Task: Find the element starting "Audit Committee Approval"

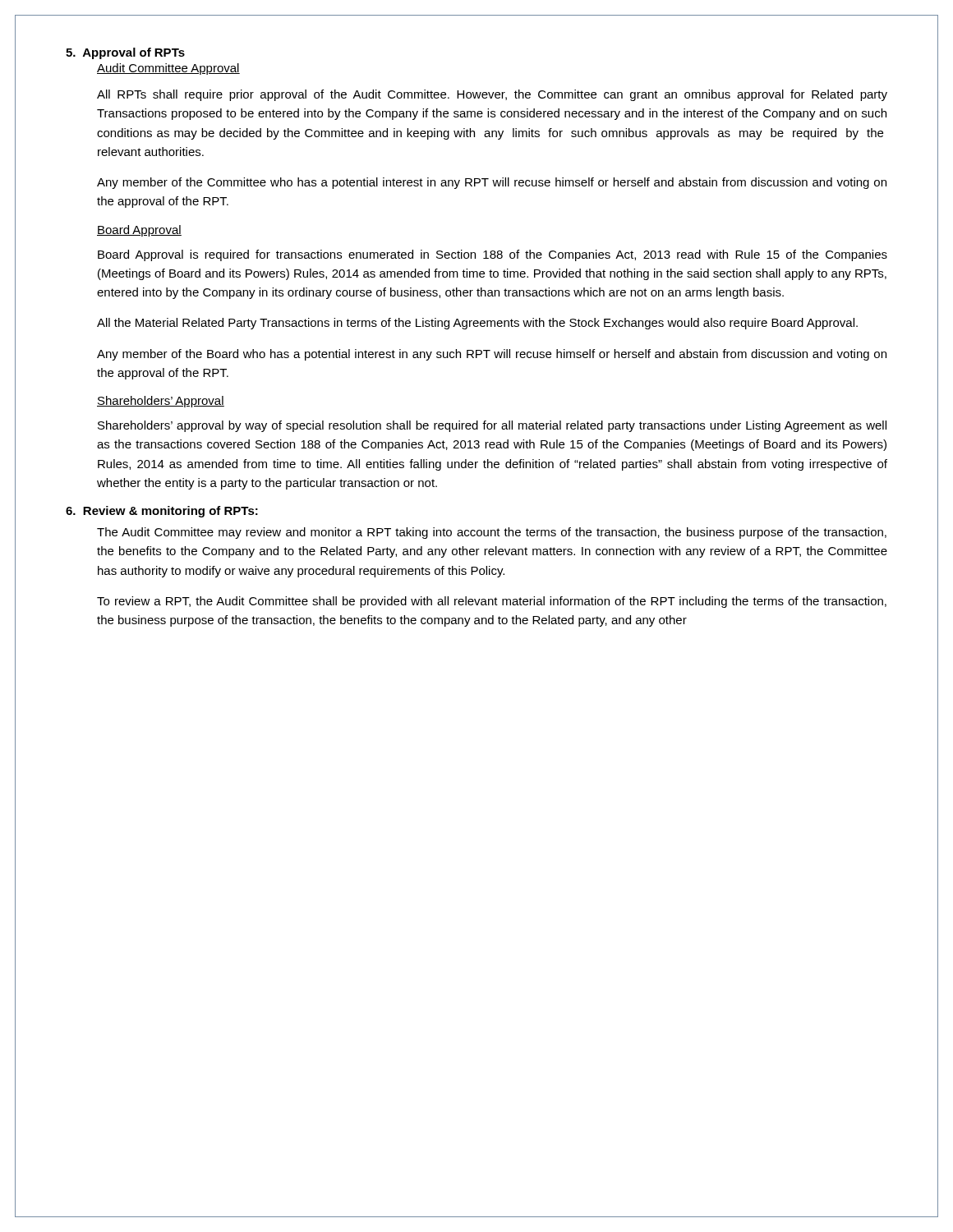Action: pyautogui.click(x=168, y=68)
